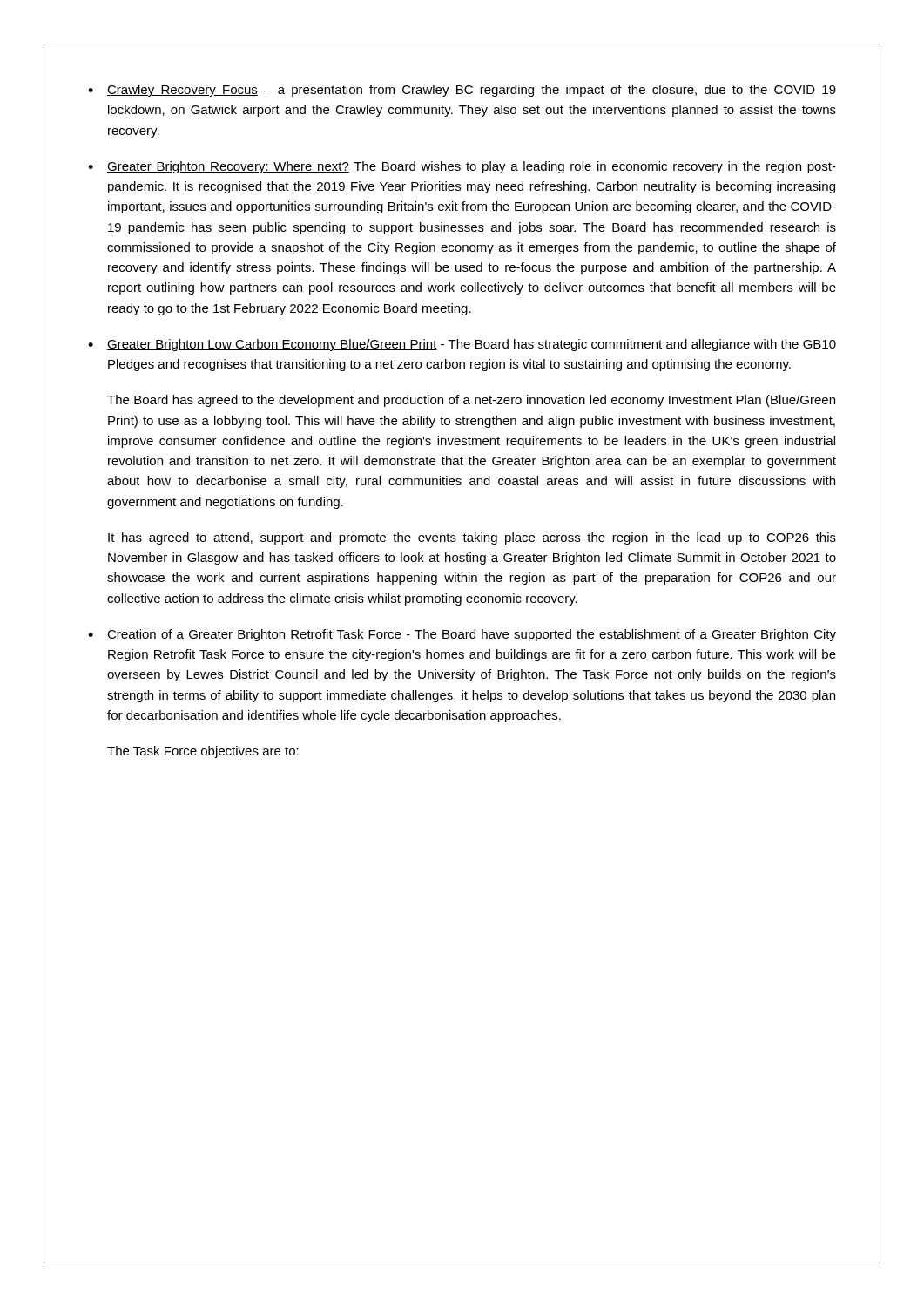Select the list item that says "• Crawley Recovery Focus"
This screenshot has height=1307, width=924.
[462, 110]
